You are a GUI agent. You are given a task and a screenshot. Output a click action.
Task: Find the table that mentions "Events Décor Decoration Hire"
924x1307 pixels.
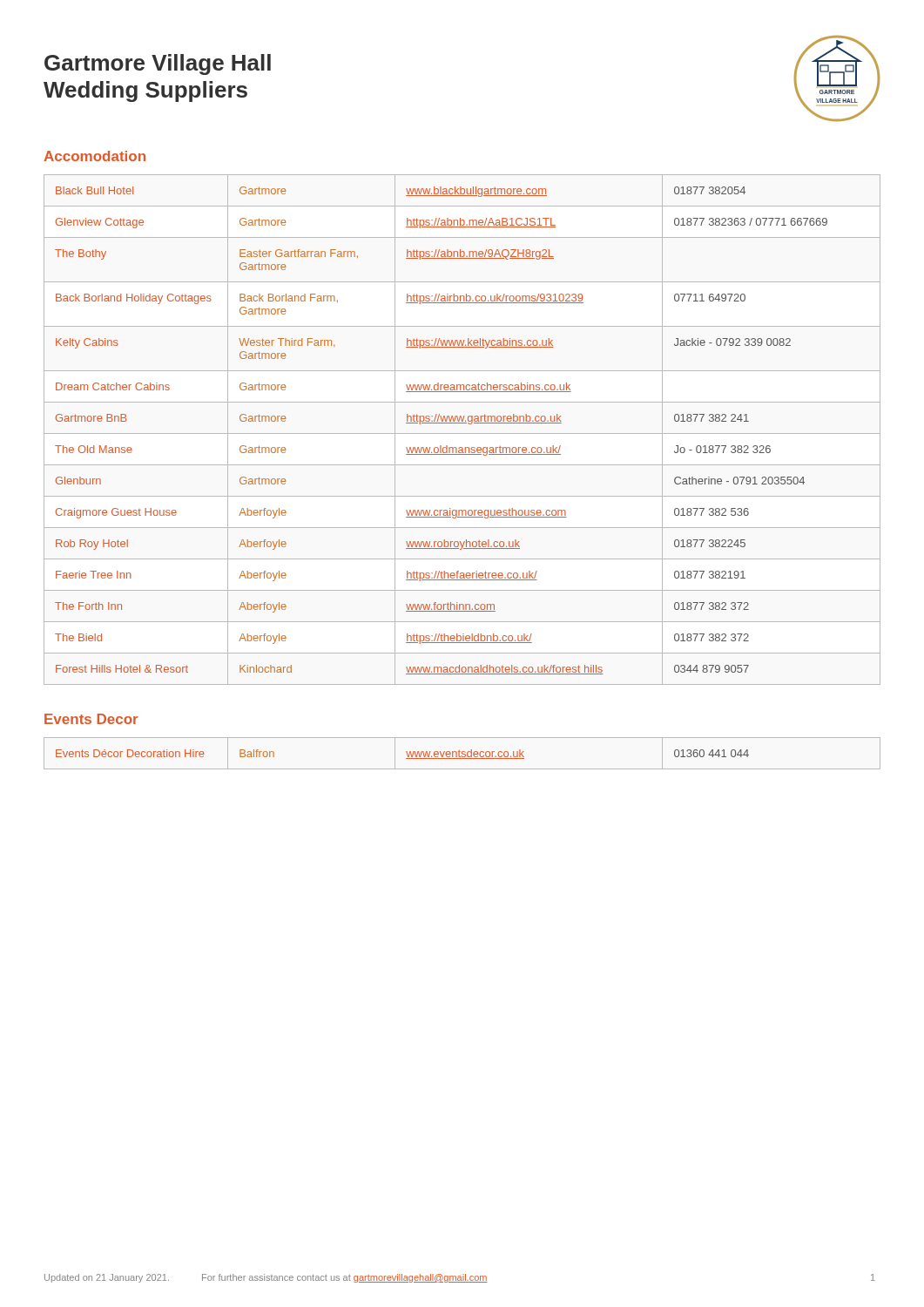pyautogui.click(x=462, y=753)
